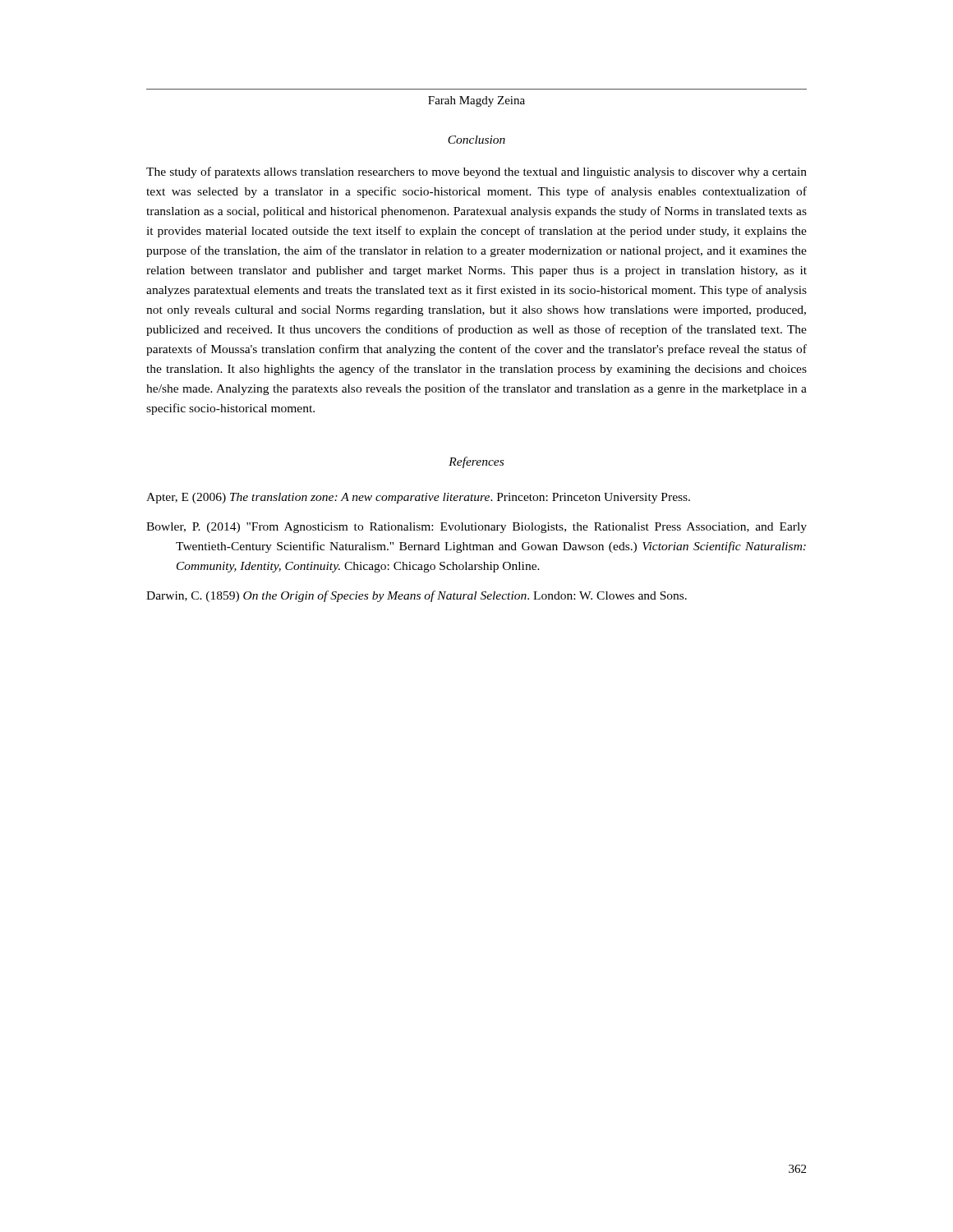The width and height of the screenshot is (953, 1232).
Task: Click on the text block starting "Bowler, P. (2014)"
Action: pos(476,546)
